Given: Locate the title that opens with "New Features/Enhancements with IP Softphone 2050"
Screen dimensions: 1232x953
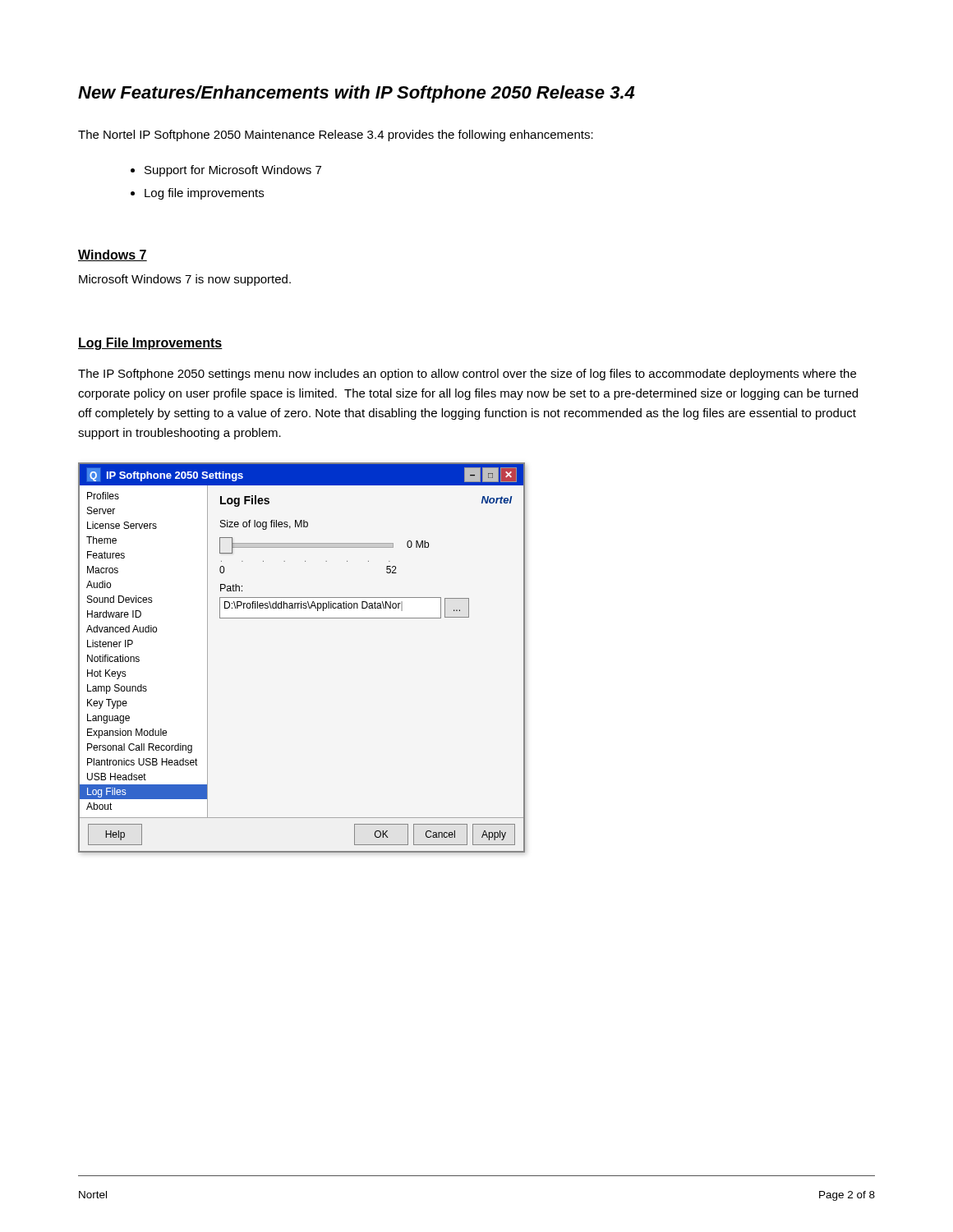Looking at the screenshot, I should 356,92.
